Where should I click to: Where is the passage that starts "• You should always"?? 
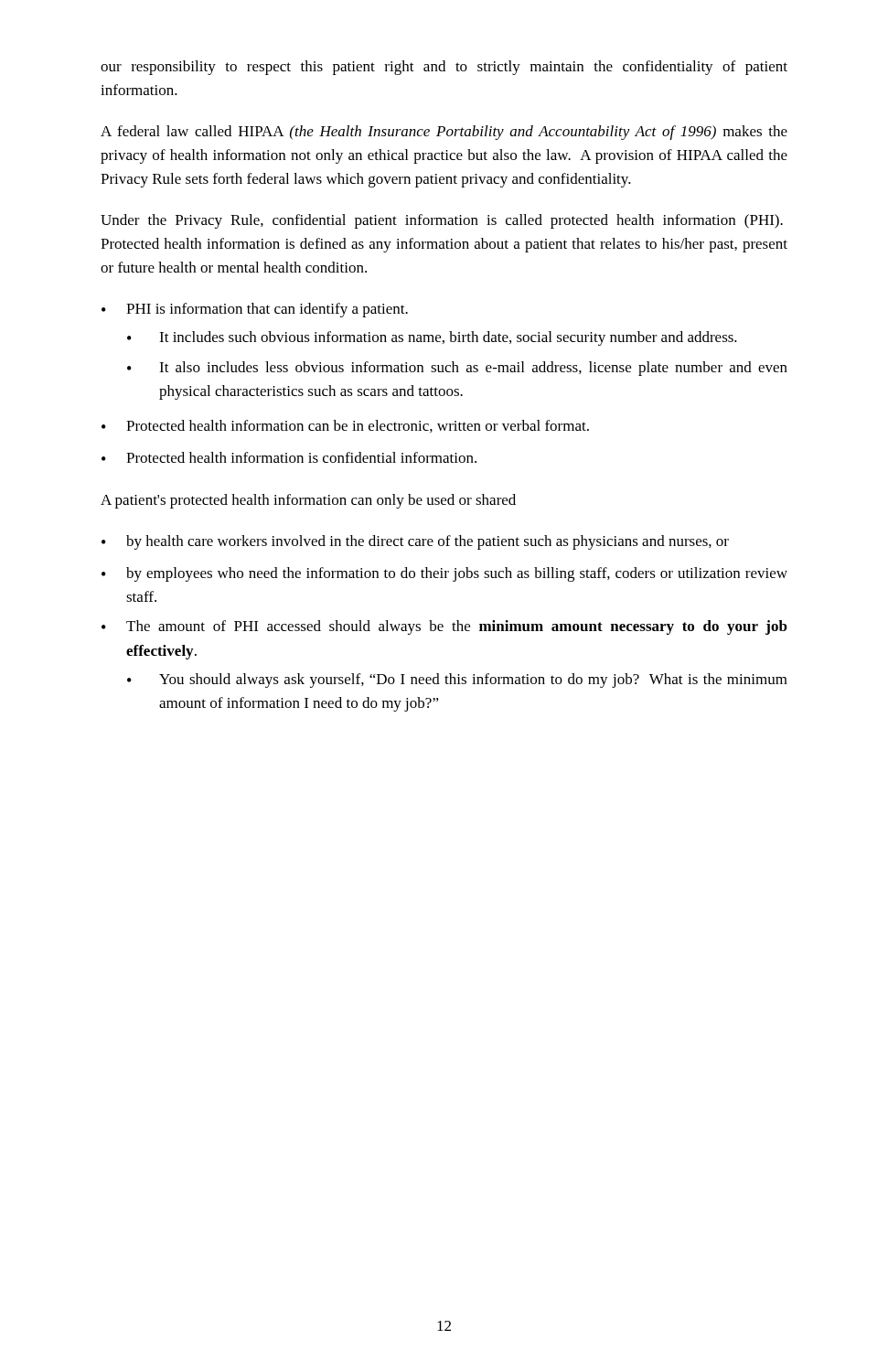pos(457,692)
